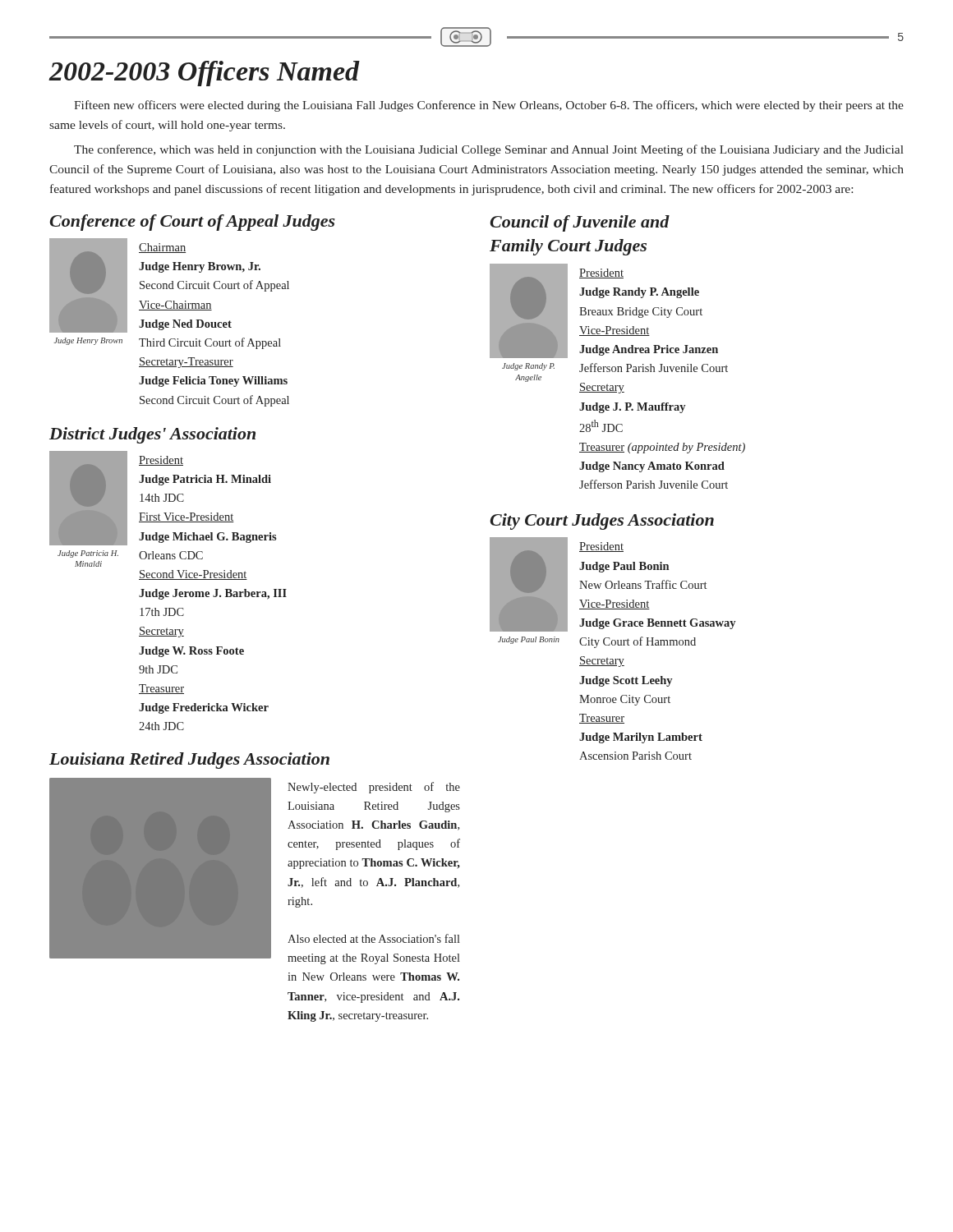This screenshot has width=953, height=1232.
Task: Find the element starting "City Court Judges Association"
Action: tap(602, 520)
